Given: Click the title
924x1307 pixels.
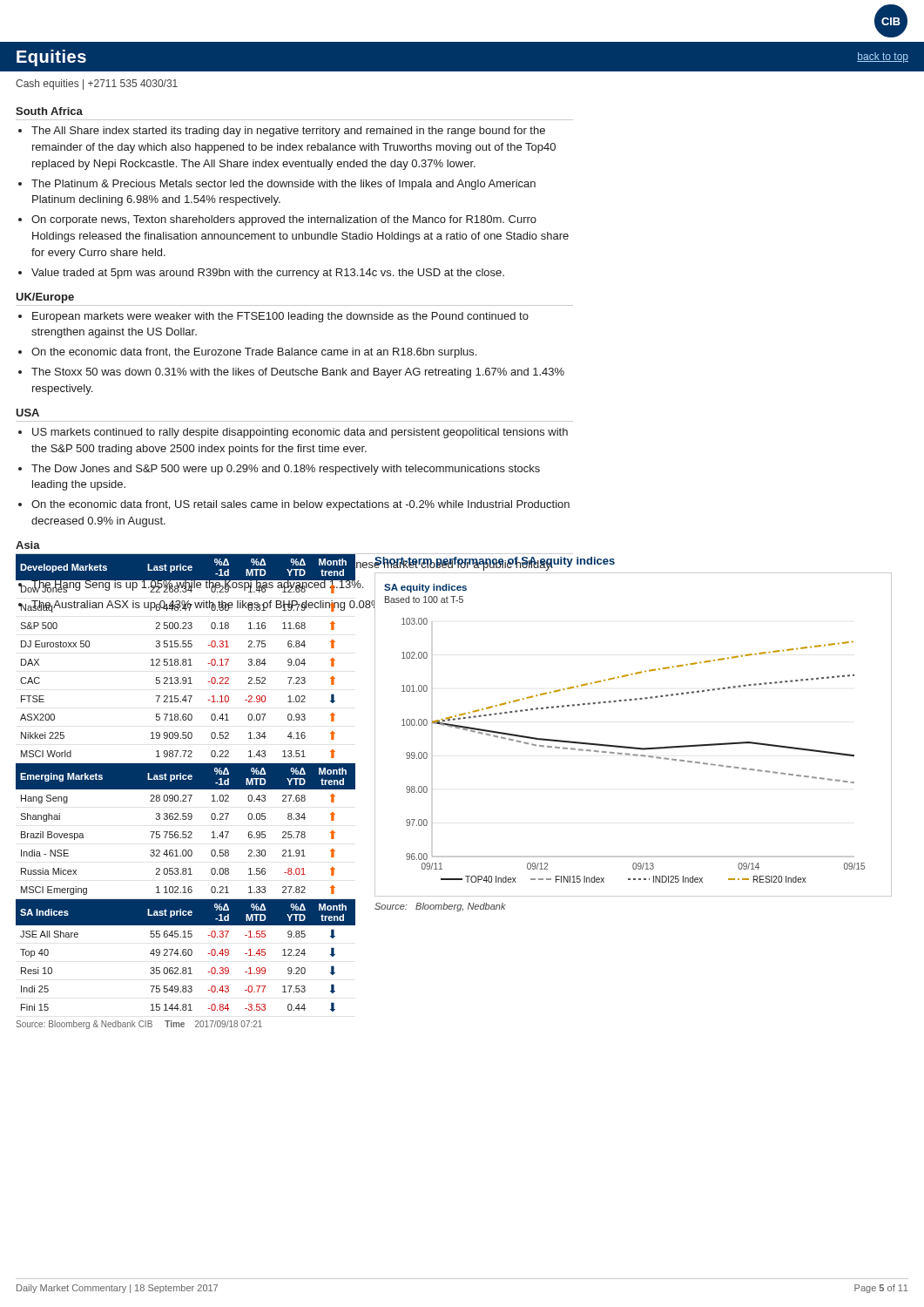Looking at the screenshot, I should click(x=51, y=56).
